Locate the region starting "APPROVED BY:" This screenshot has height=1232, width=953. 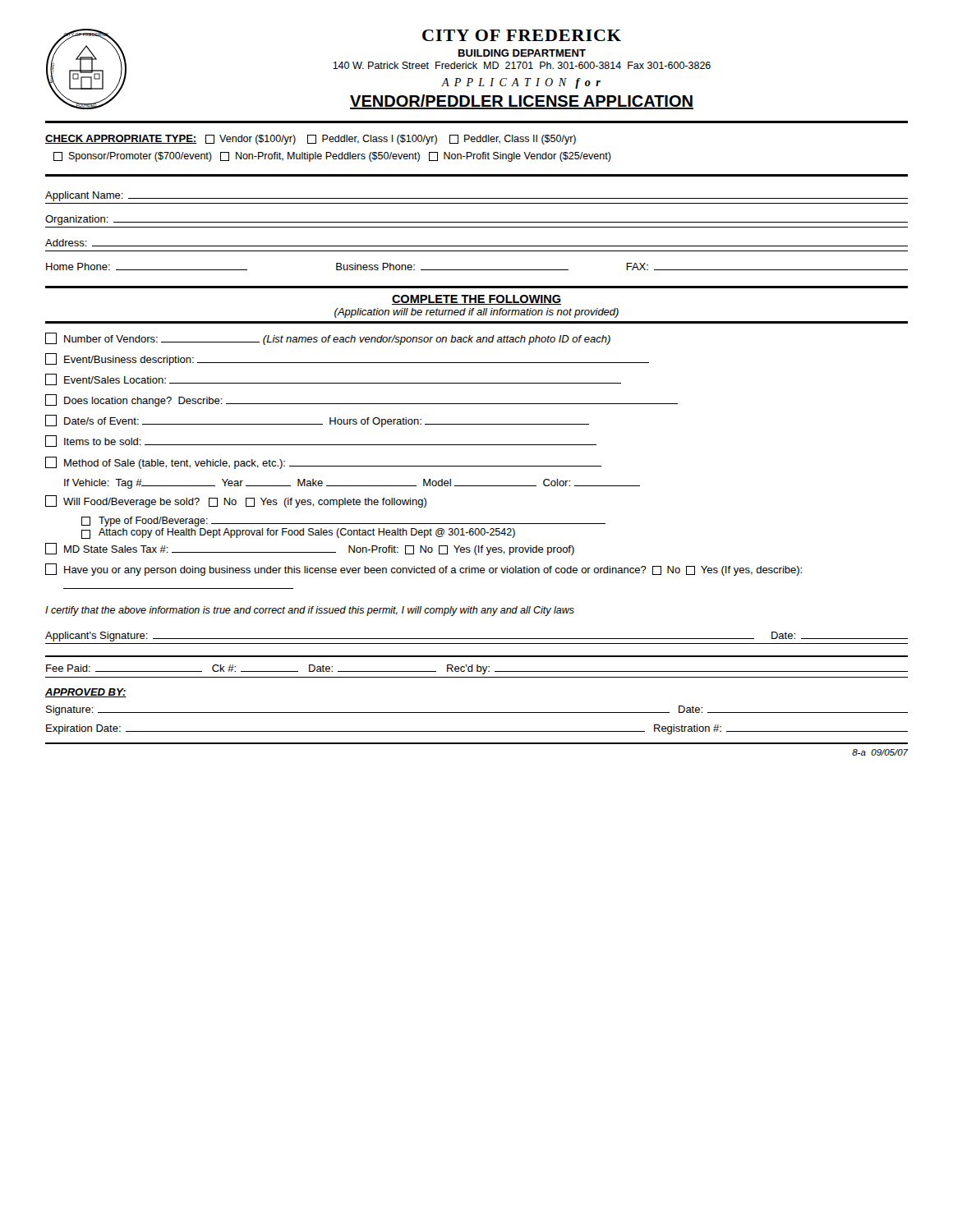pyautogui.click(x=86, y=693)
